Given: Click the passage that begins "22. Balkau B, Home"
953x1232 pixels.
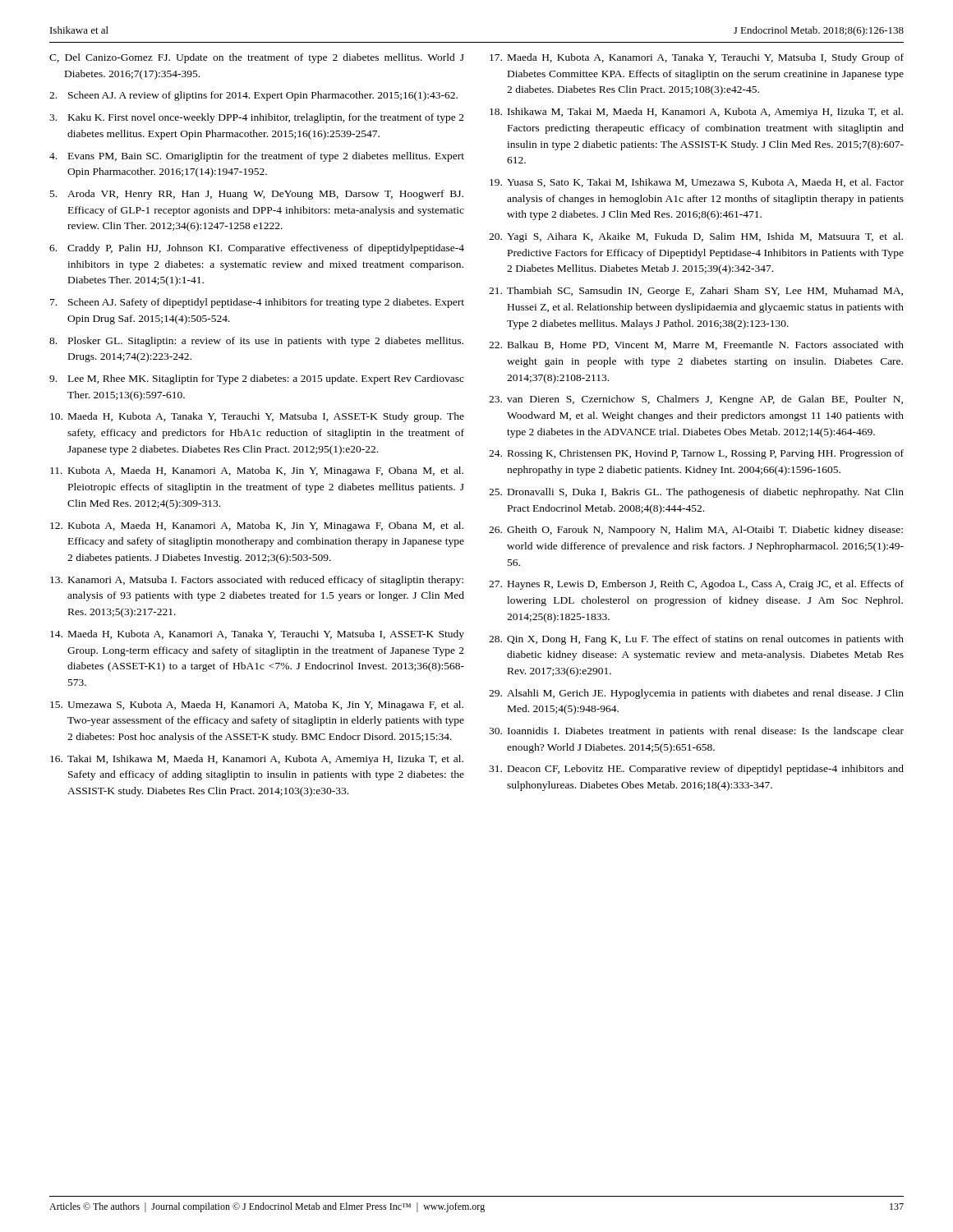Looking at the screenshot, I should pyautogui.click(x=696, y=361).
